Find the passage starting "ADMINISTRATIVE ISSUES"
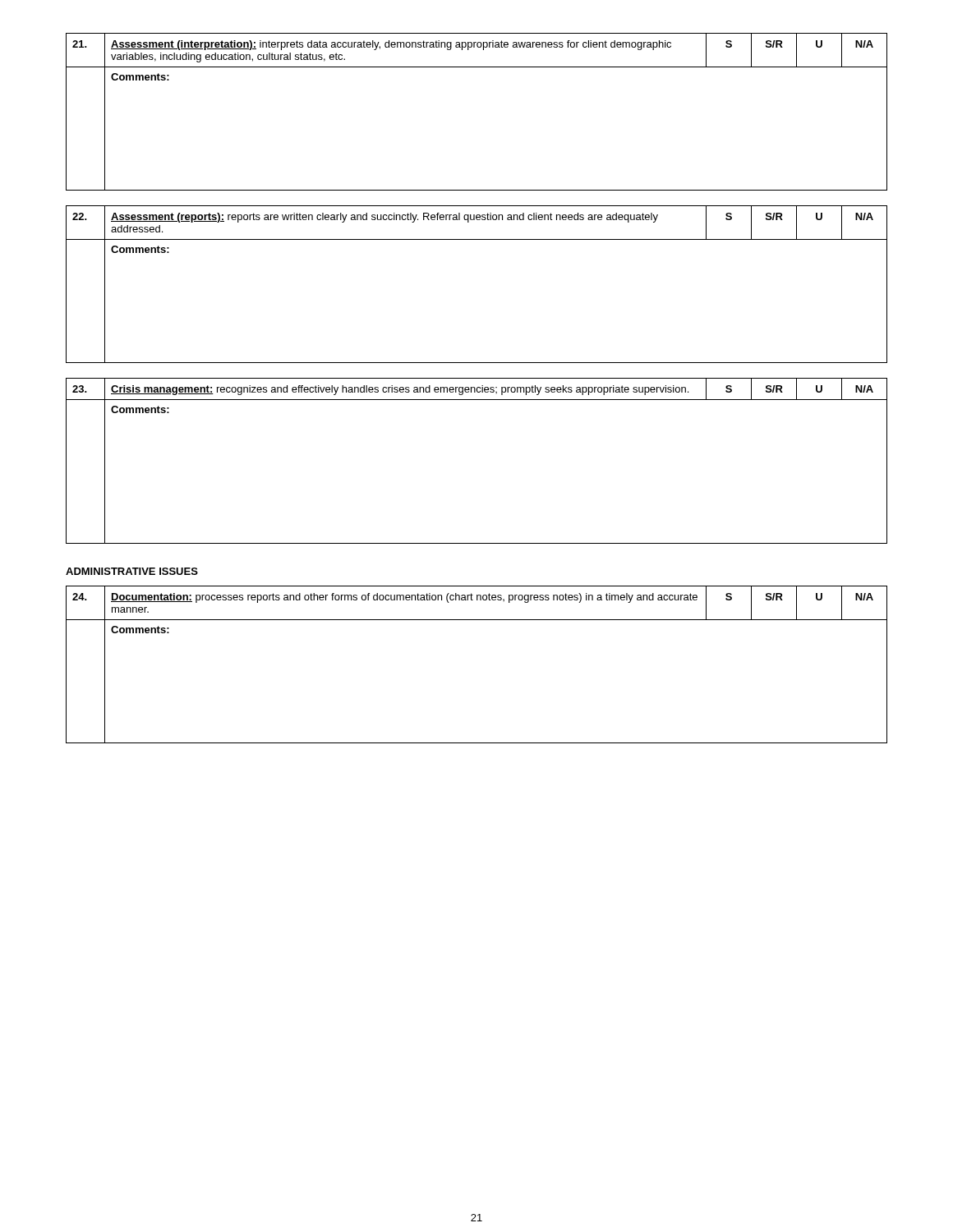 132,571
